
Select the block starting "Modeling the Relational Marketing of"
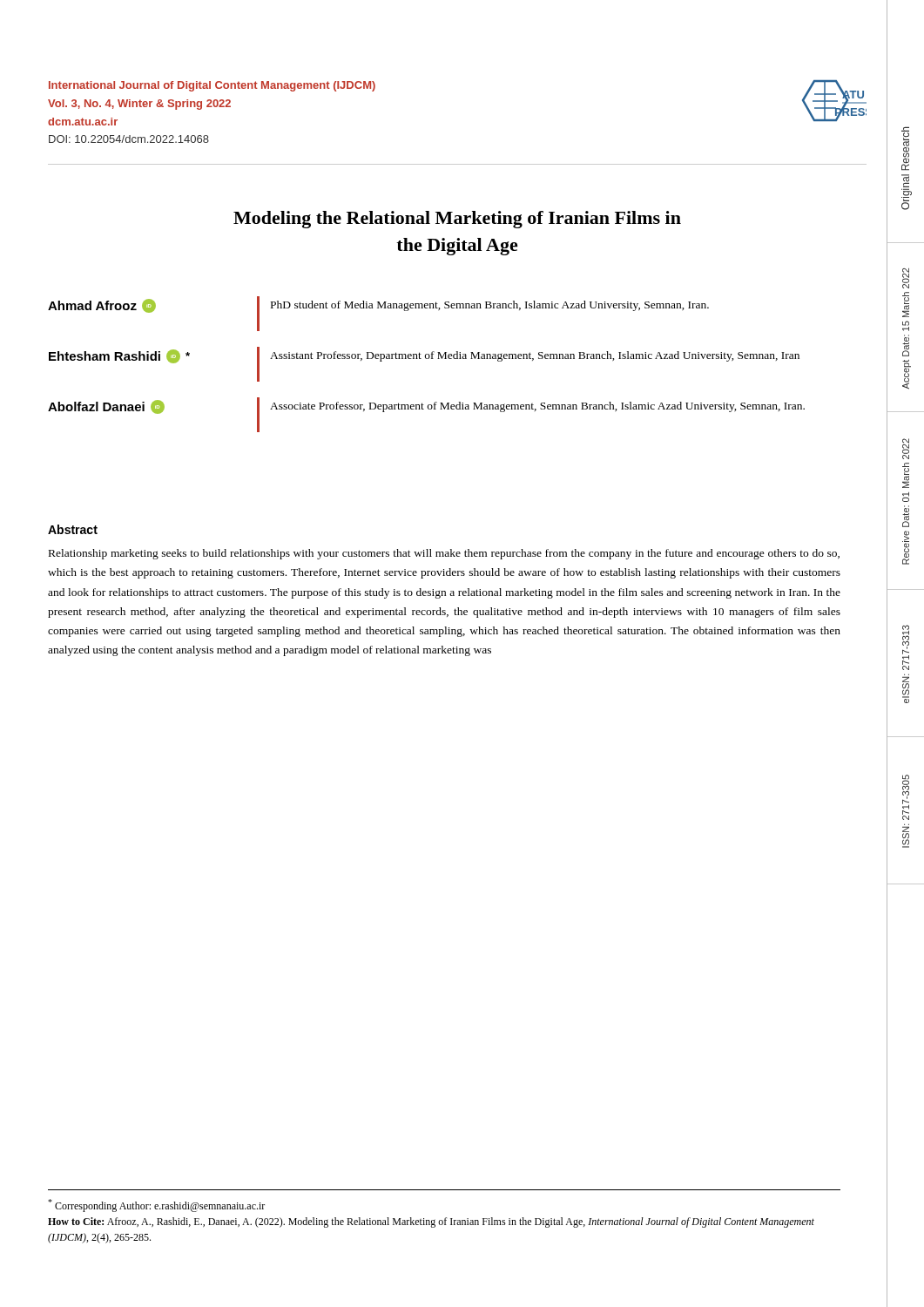point(457,231)
